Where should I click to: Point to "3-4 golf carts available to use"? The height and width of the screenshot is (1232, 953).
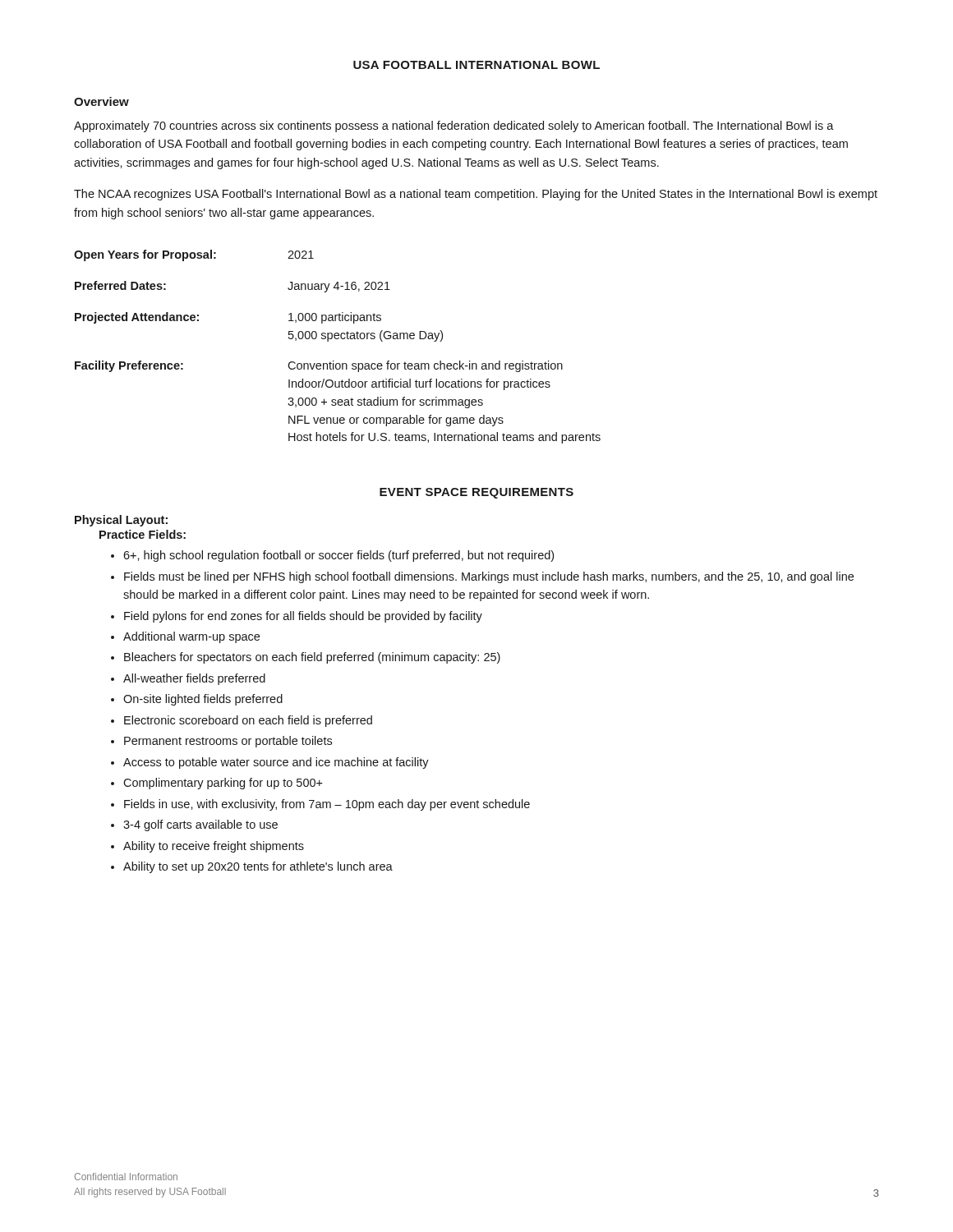[201, 825]
